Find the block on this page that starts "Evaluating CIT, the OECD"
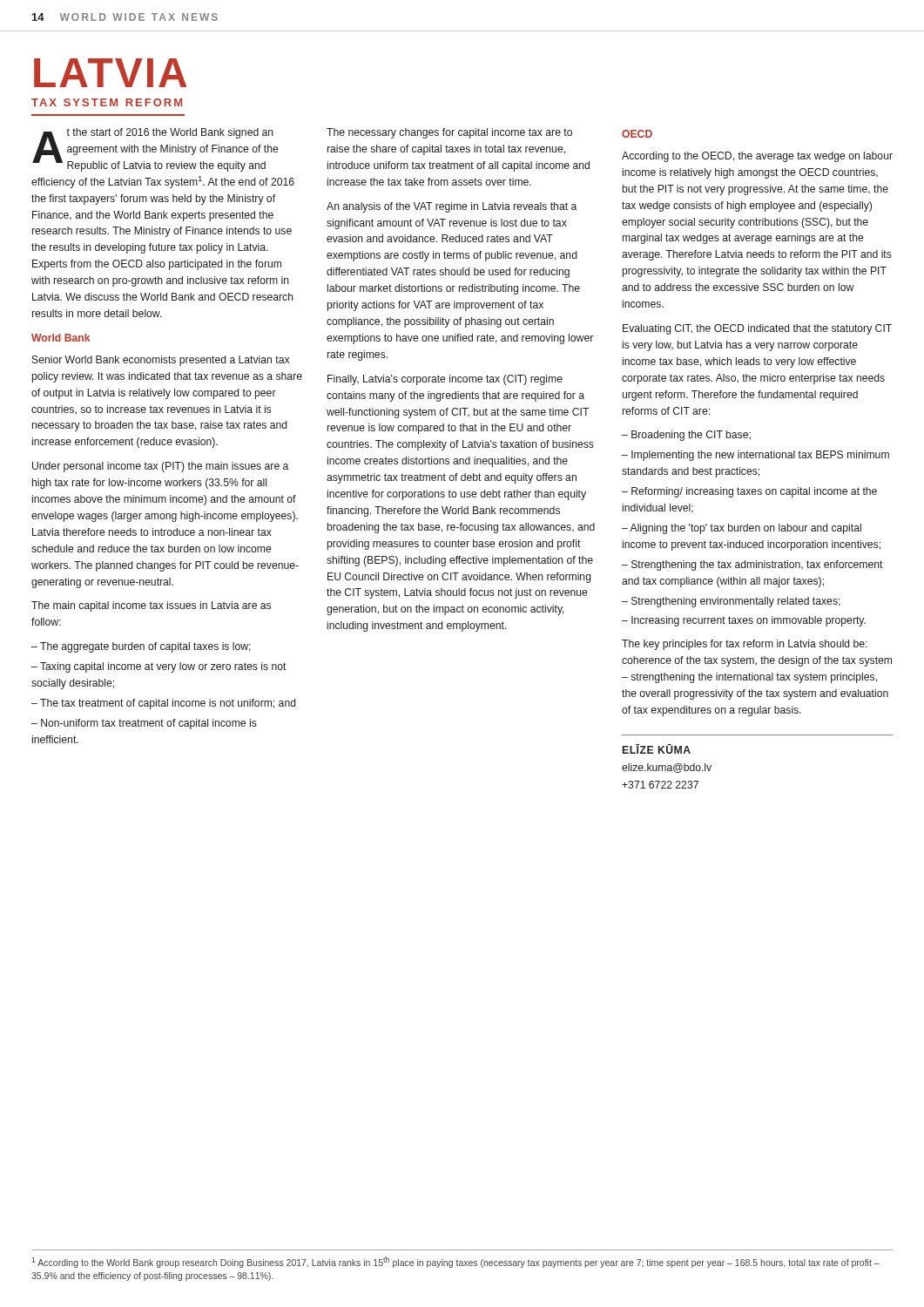Image resolution: width=924 pixels, height=1307 pixels. pos(757,370)
